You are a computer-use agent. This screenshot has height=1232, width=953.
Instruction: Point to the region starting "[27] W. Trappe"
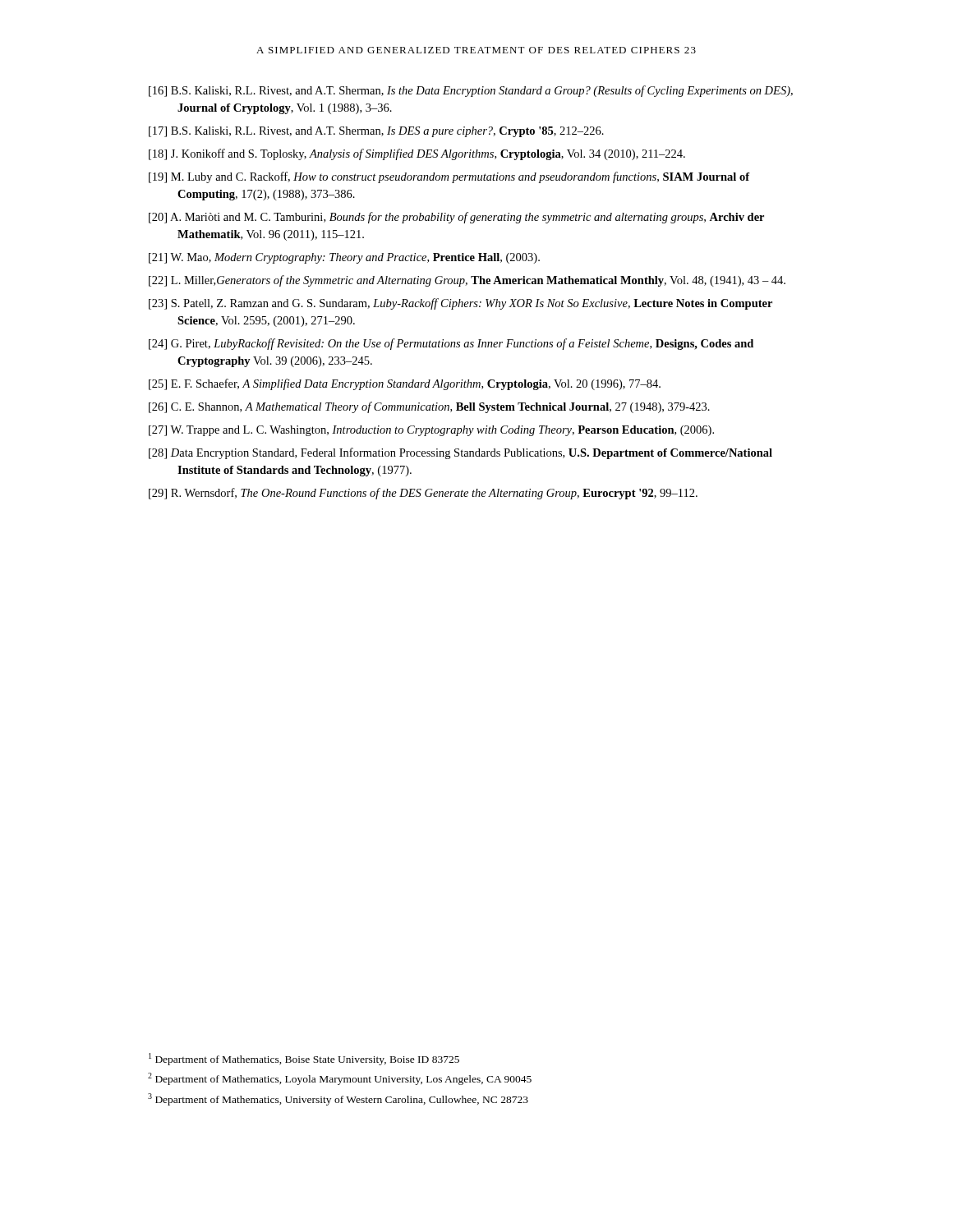click(431, 430)
